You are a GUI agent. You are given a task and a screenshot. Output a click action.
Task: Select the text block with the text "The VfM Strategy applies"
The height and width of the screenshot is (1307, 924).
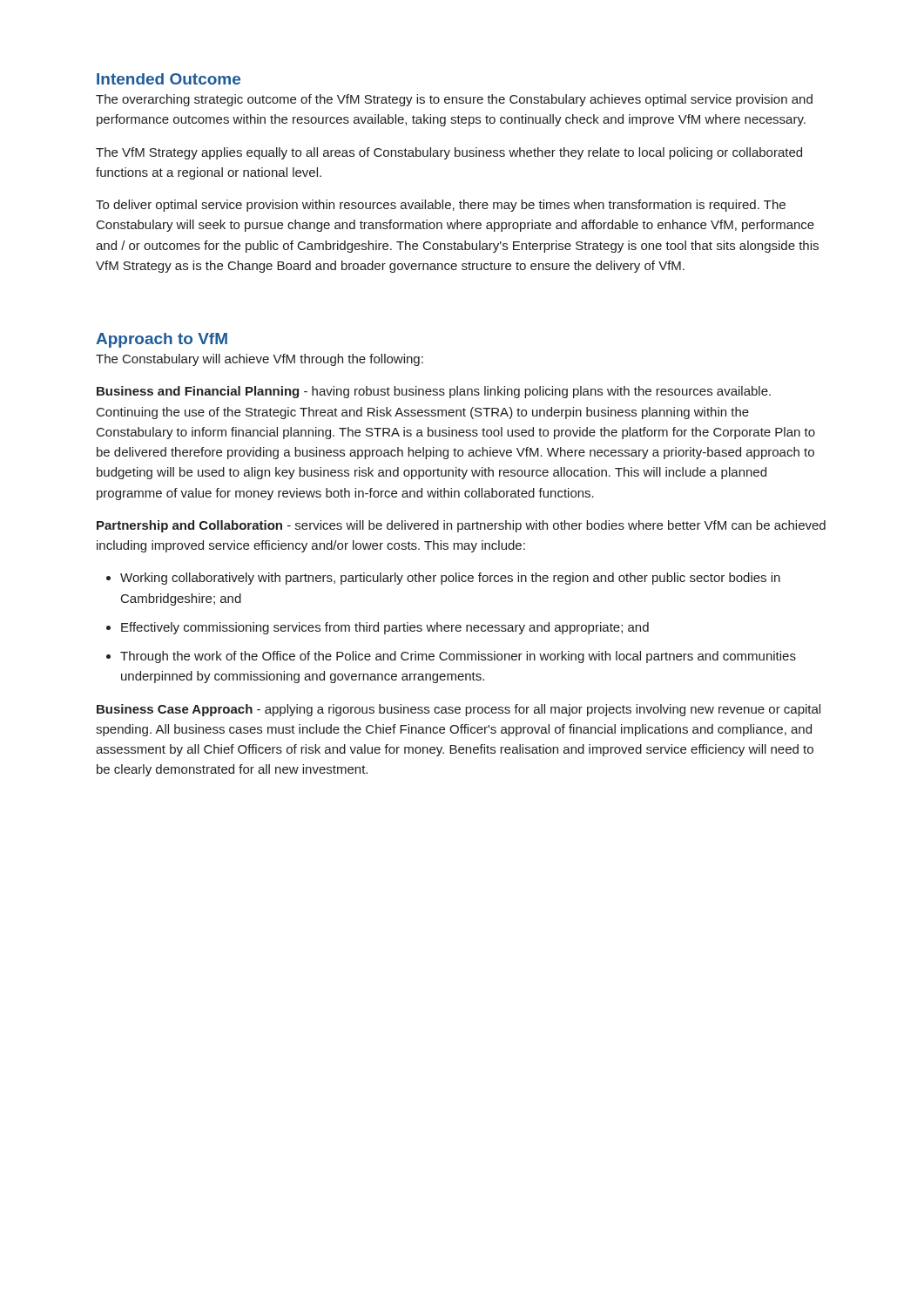(449, 162)
